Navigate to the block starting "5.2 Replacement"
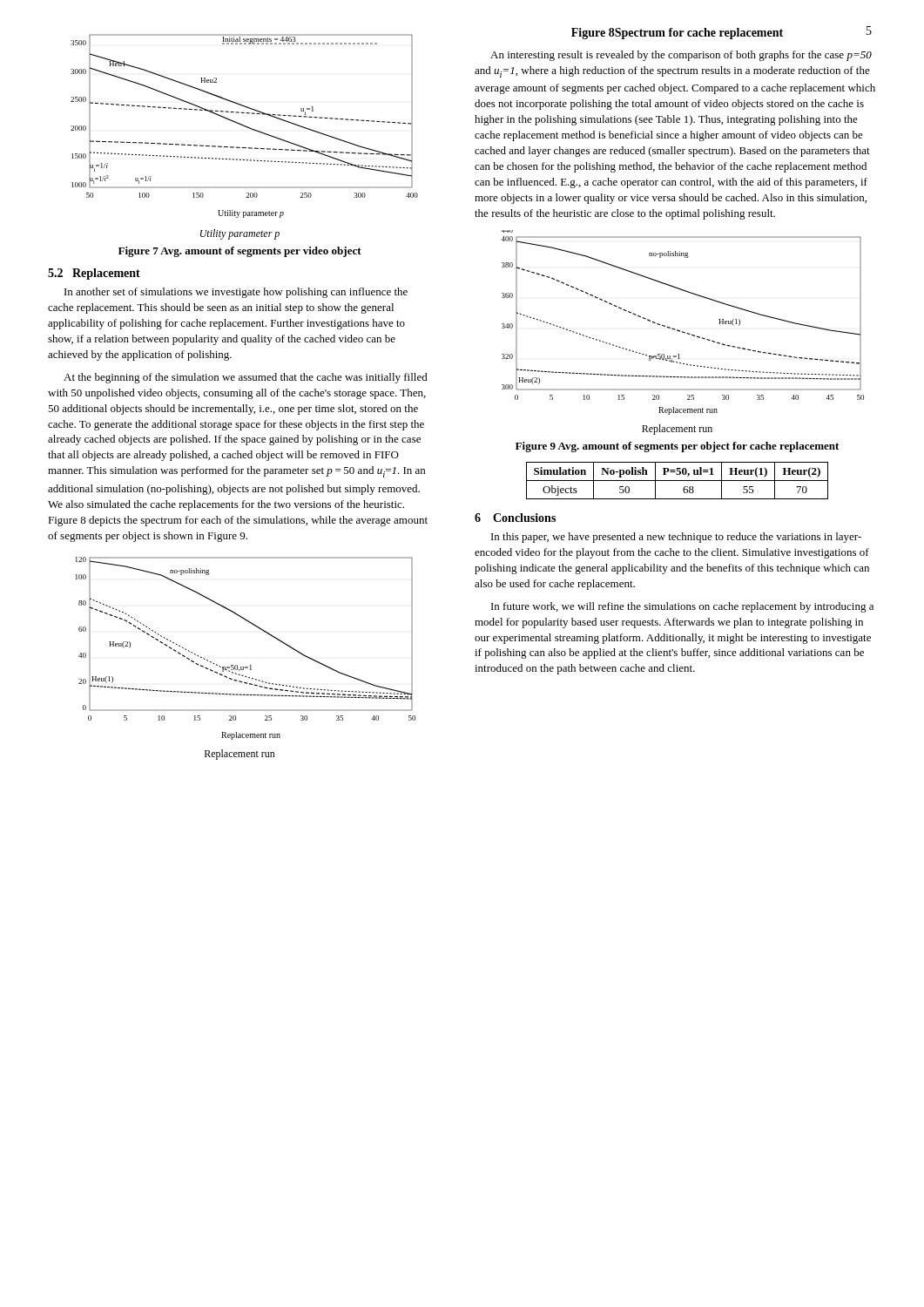Screen dimensions: 1307x924 94,273
